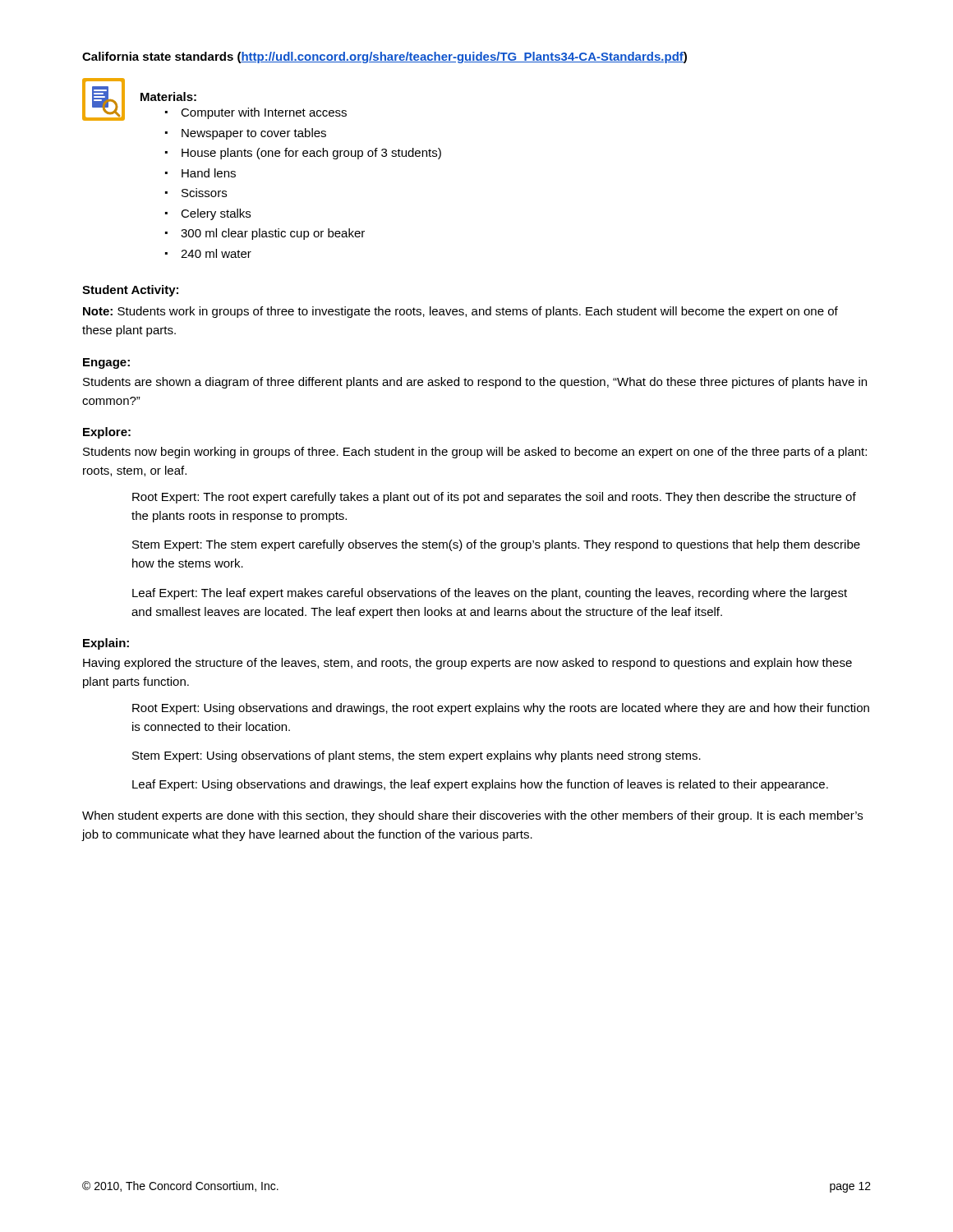Find the text block starting "California state standards (http://udl.concord.org/share/teacher-guides/TG_Plants34-CA-Standards.pdf)"
Viewport: 953px width, 1232px height.
coord(385,56)
